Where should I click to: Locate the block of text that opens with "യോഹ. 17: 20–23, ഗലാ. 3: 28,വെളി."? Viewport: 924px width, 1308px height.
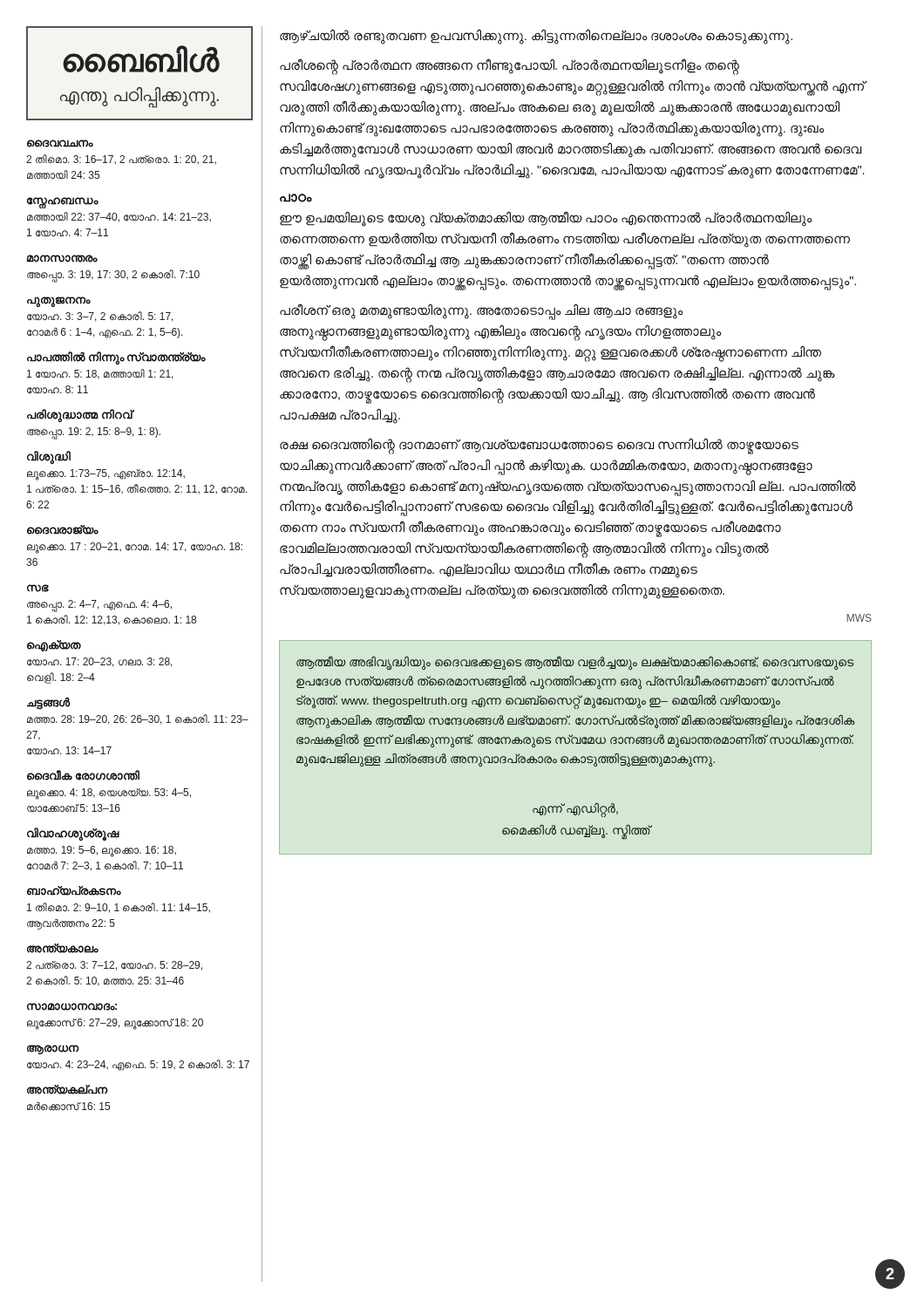[100, 669]
